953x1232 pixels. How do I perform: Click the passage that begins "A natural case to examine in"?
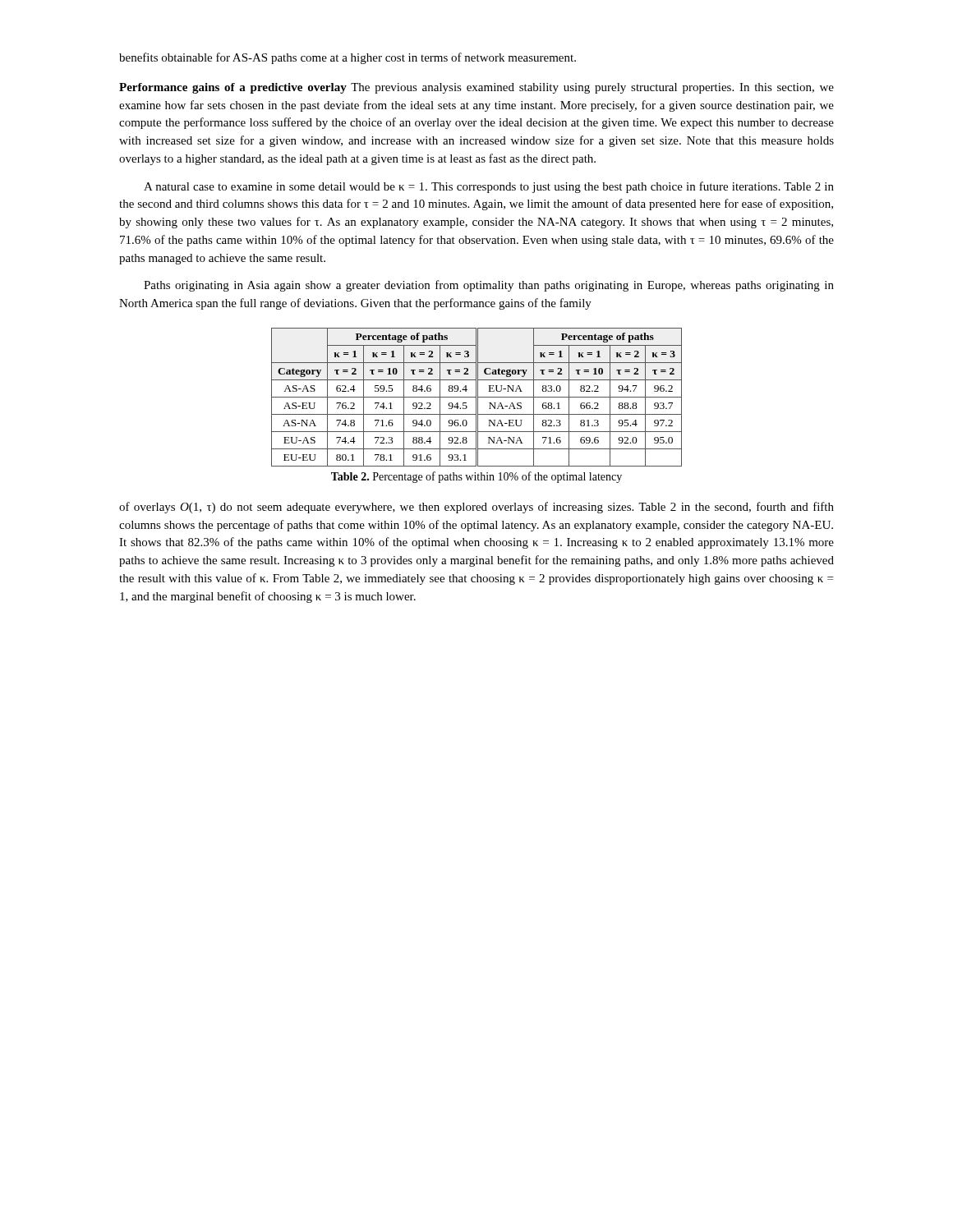coord(476,222)
